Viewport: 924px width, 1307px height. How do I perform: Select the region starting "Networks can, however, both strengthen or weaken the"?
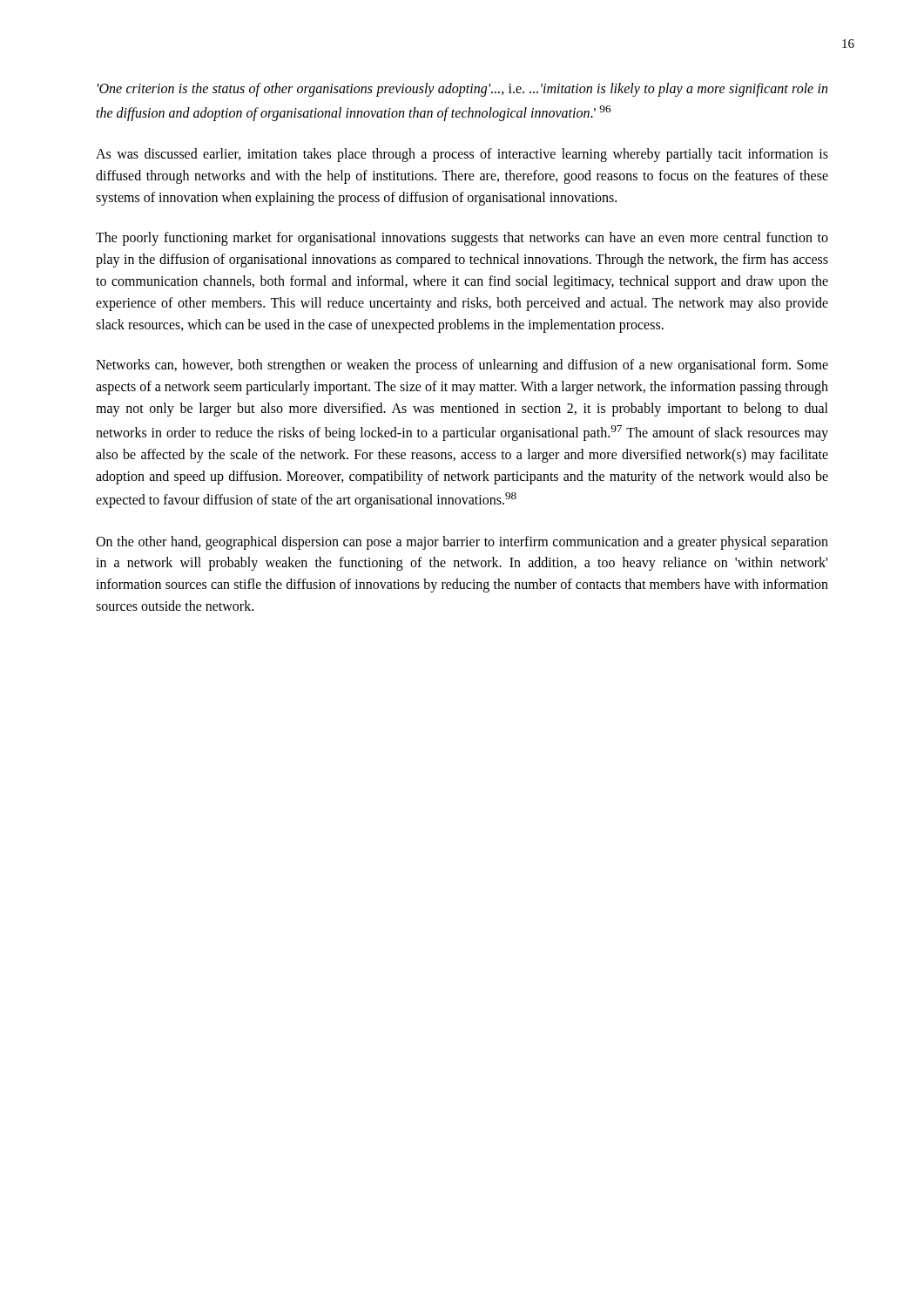pos(462,433)
